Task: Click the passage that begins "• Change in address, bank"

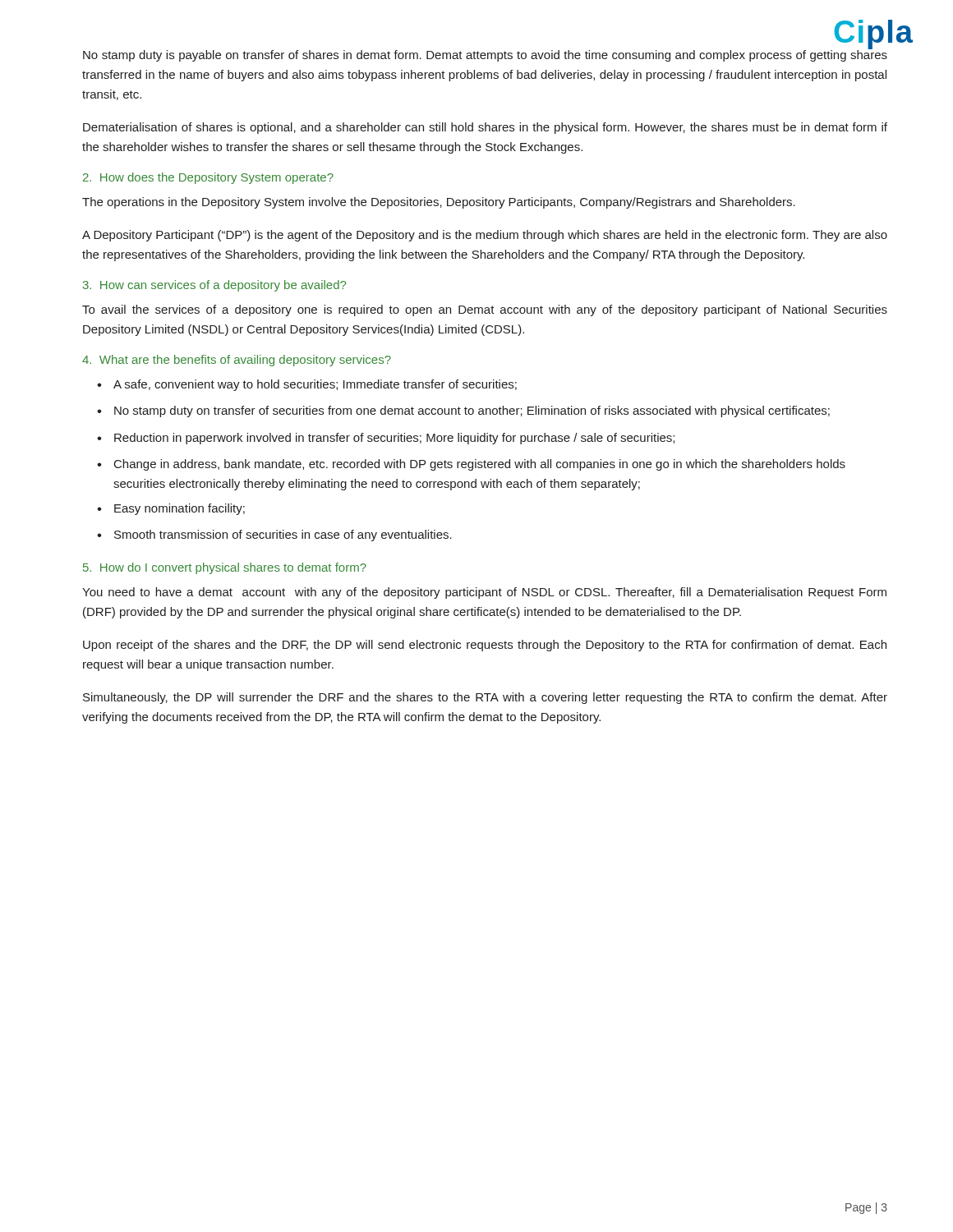Action: [492, 474]
